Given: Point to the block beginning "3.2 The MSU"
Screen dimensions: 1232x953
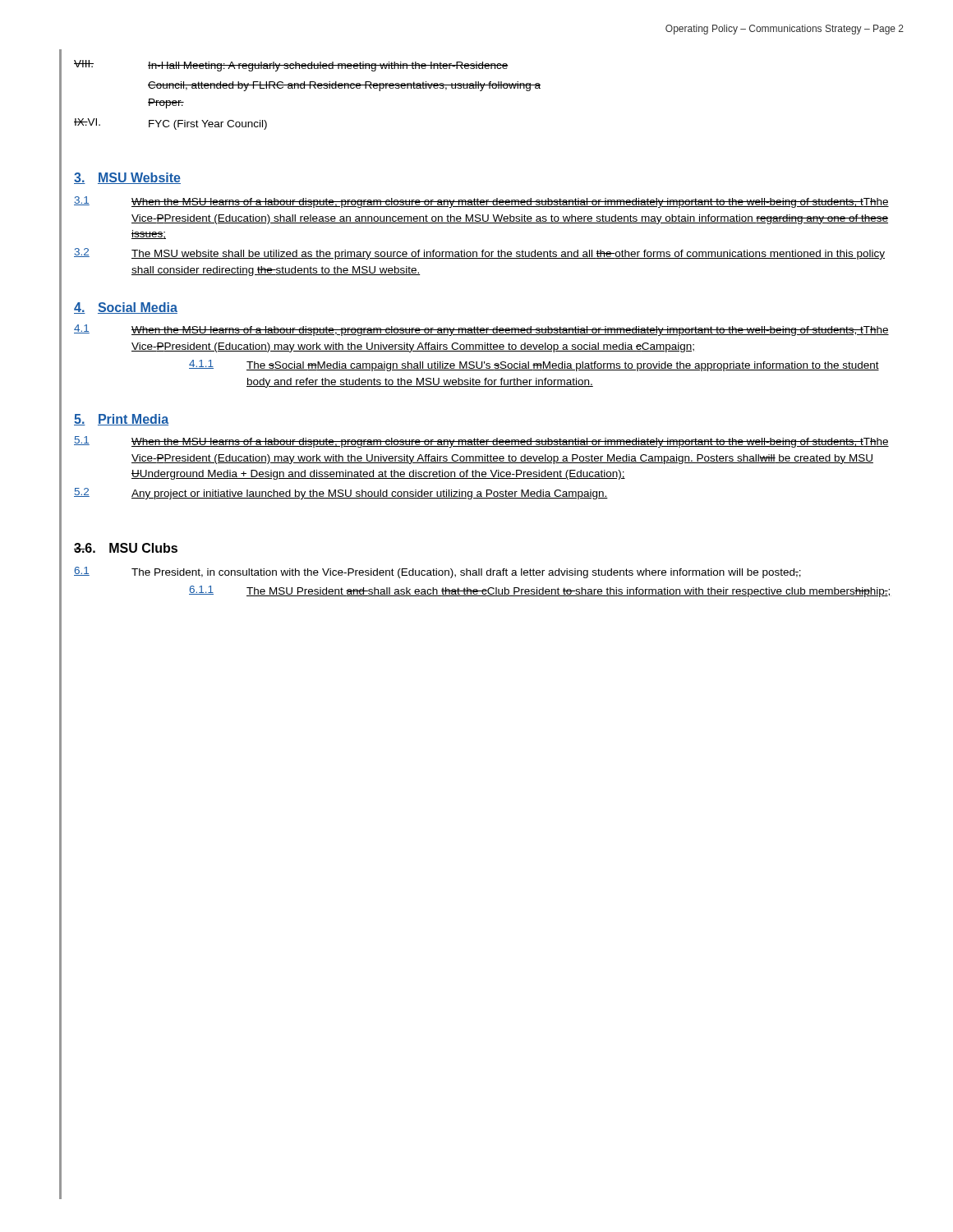Looking at the screenshot, I should (x=489, y=262).
